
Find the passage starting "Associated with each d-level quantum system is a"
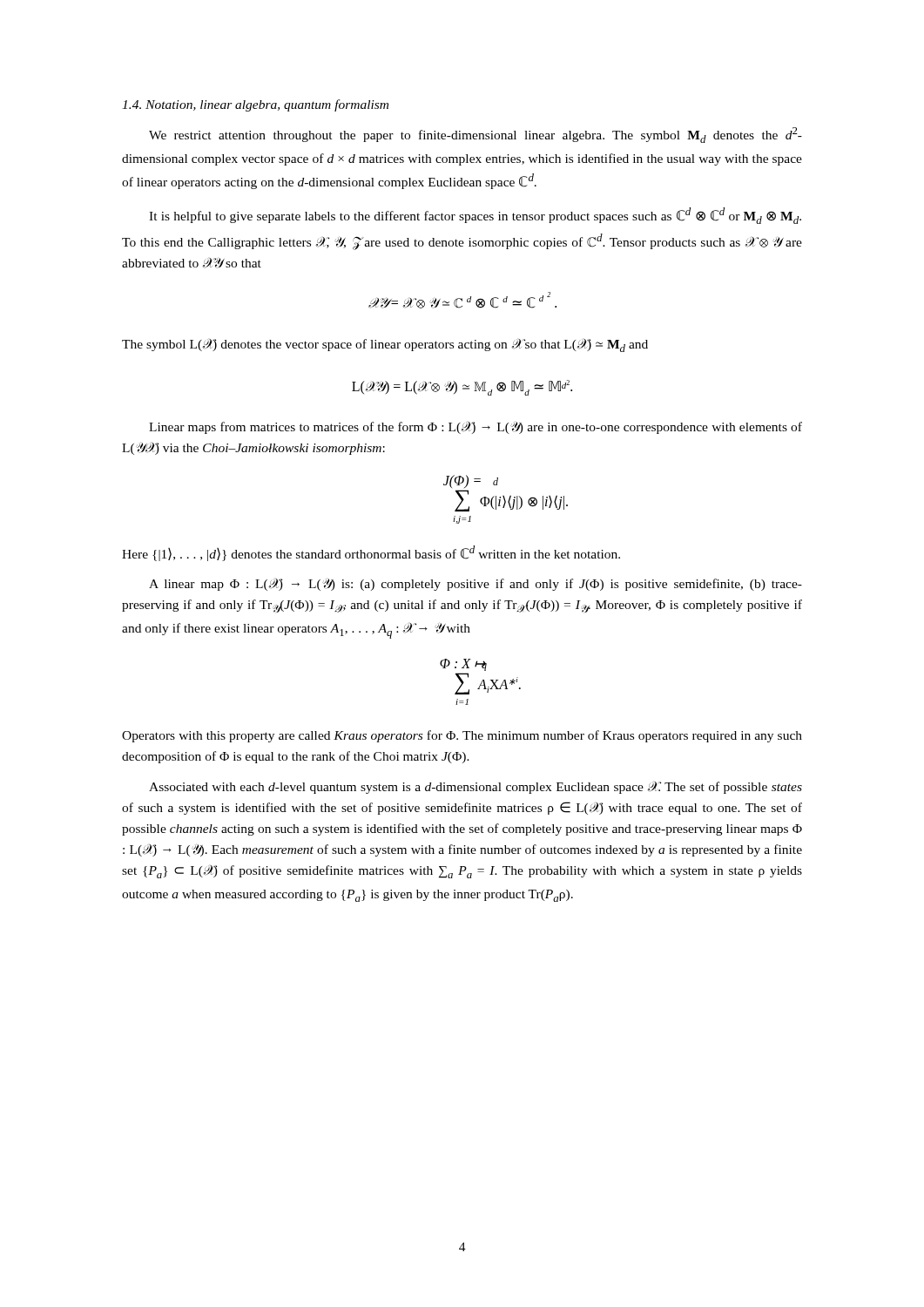click(462, 842)
